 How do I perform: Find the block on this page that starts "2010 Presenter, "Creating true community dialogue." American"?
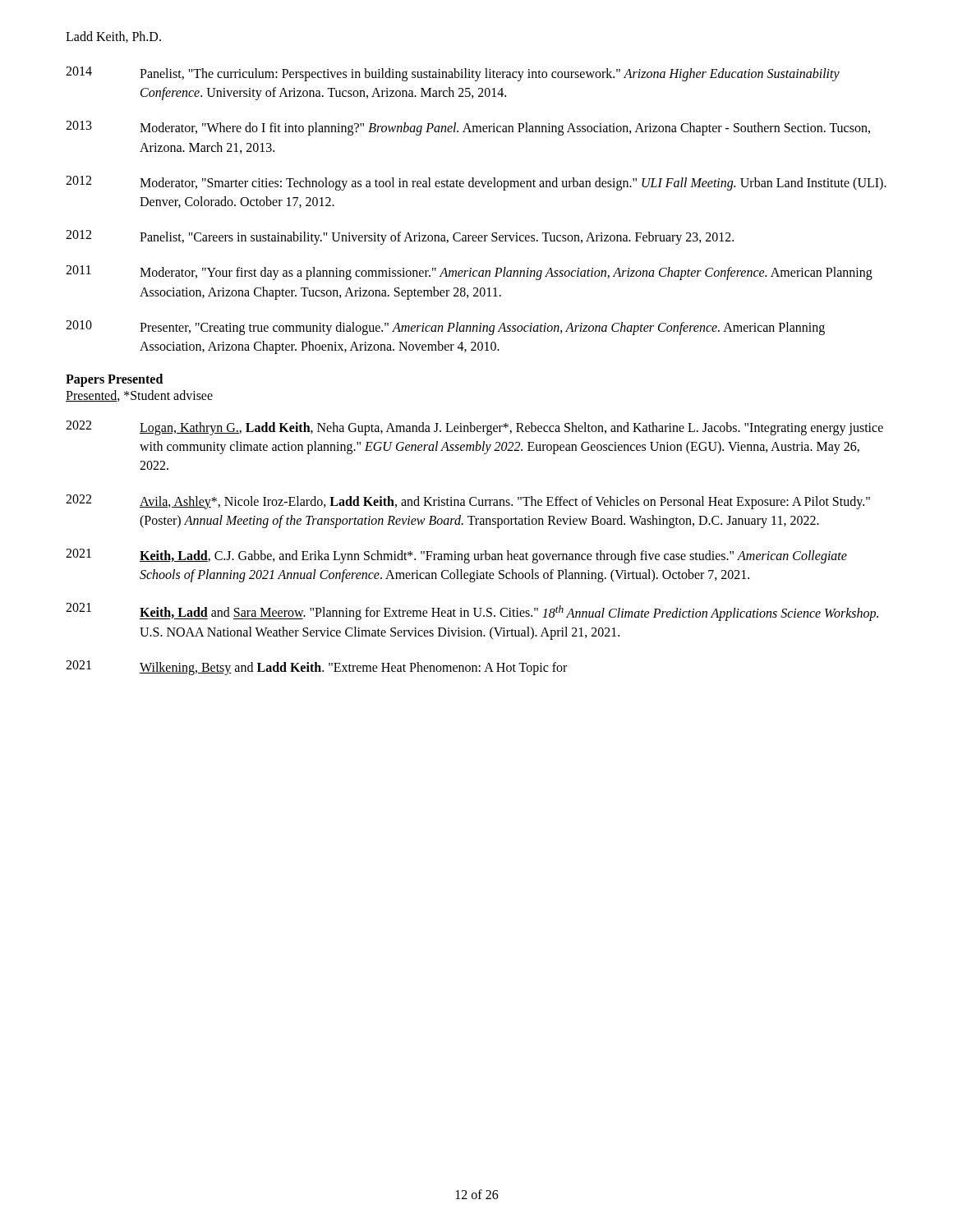(476, 337)
